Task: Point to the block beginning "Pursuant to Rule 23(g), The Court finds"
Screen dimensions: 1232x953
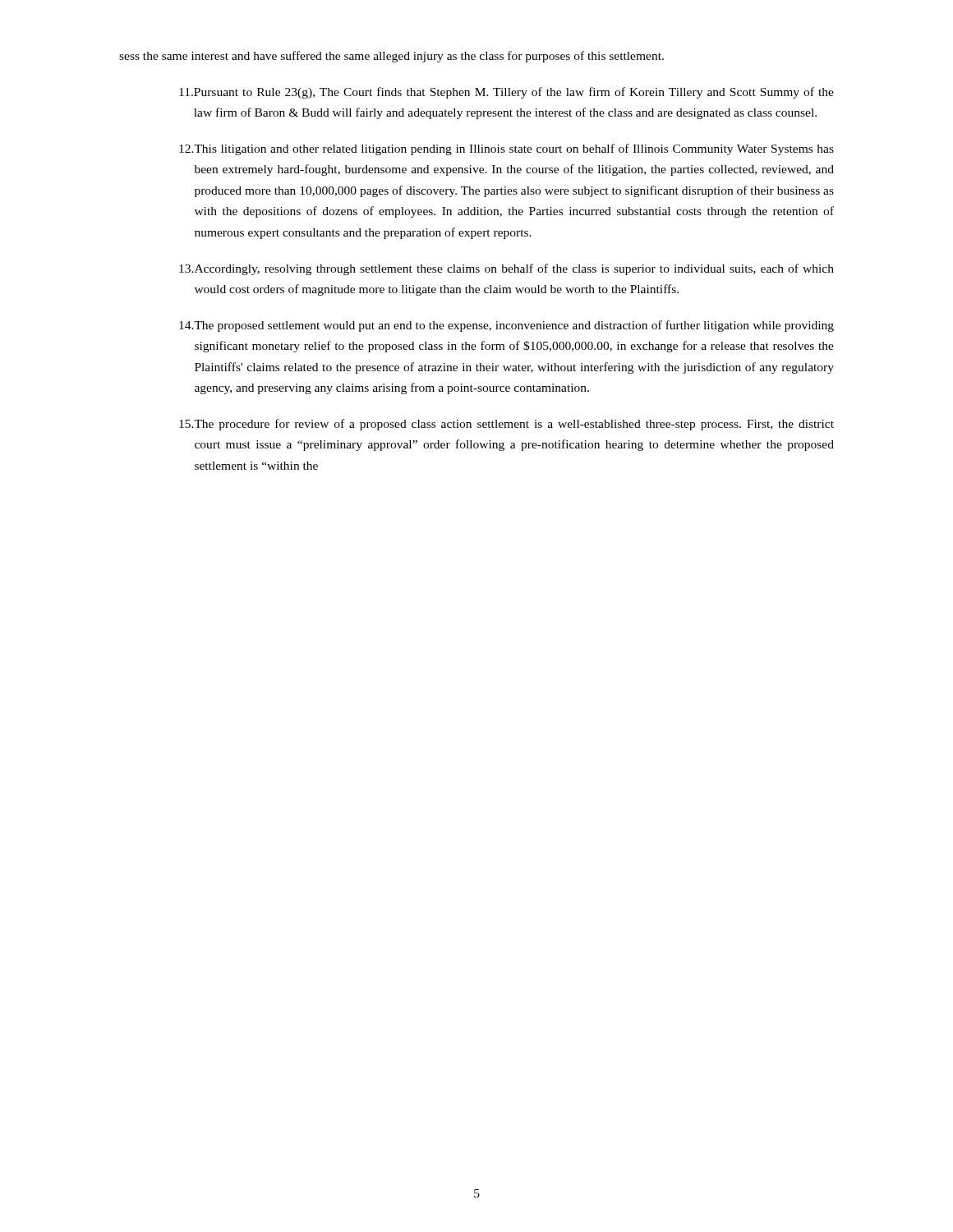Action: coord(476,102)
